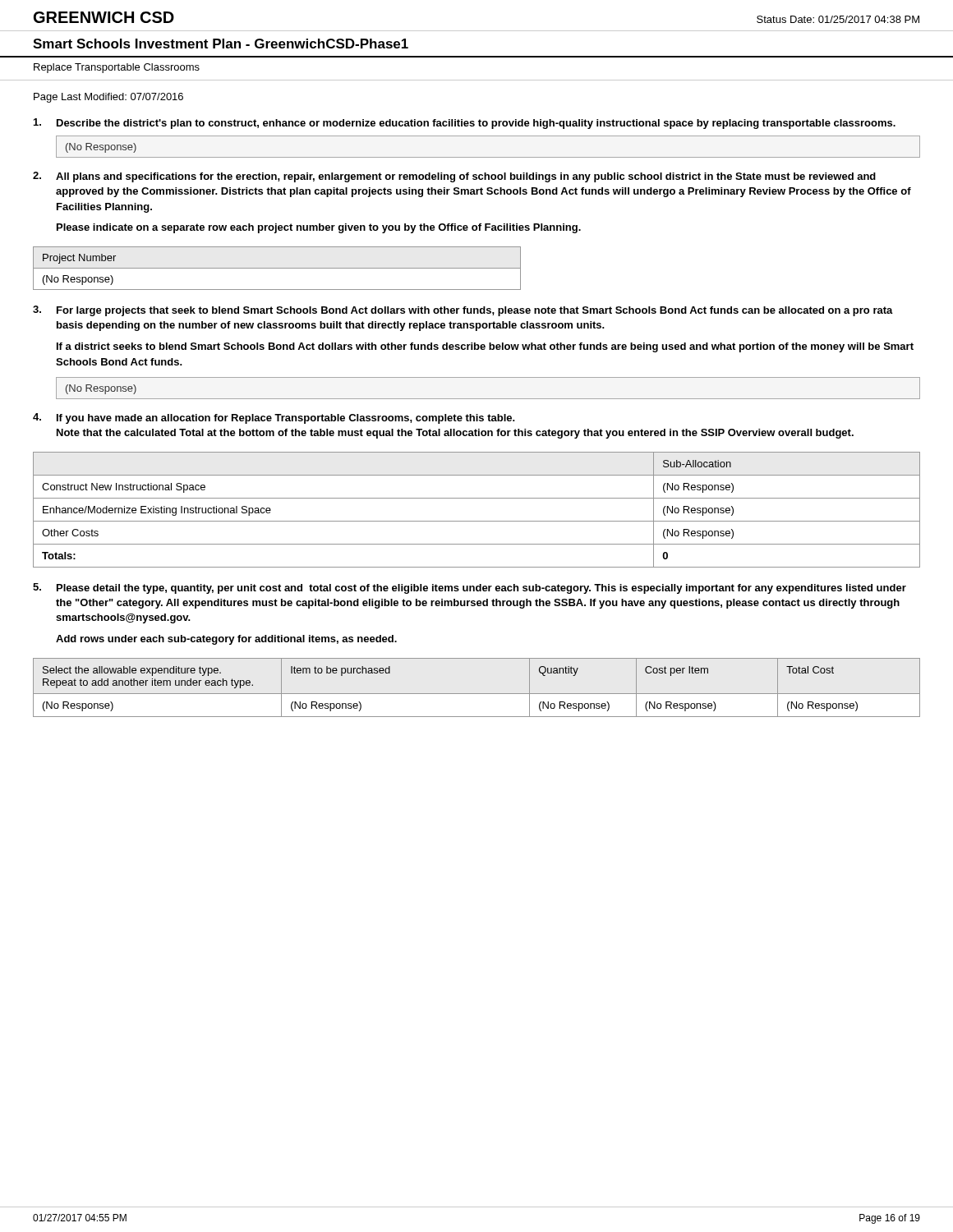Click on the title that reads "Smart Schools Investment"
Screen dimensions: 1232x953
click(x=221, y=44)
